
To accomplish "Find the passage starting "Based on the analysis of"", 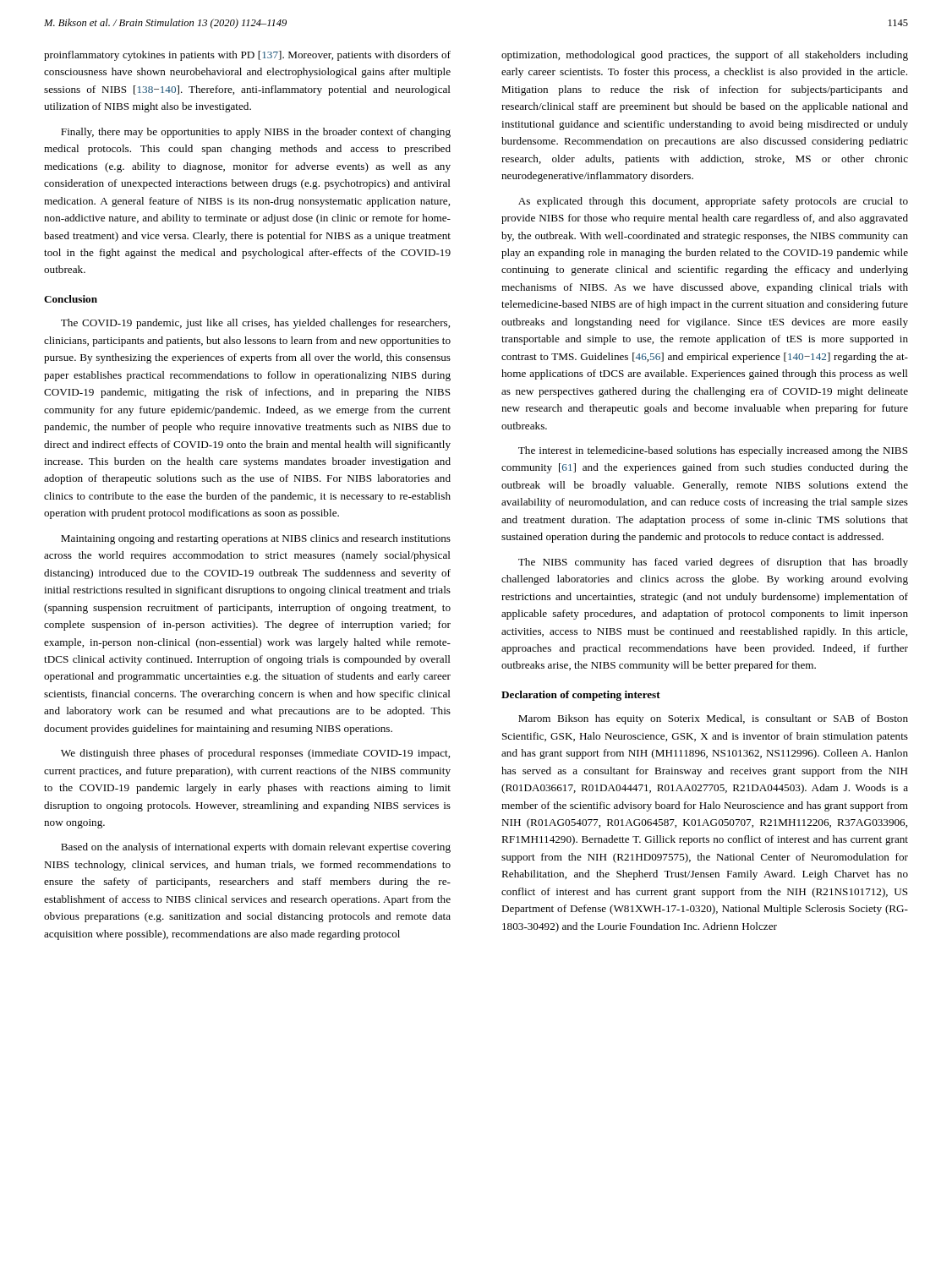I will (x=247, y=891).
